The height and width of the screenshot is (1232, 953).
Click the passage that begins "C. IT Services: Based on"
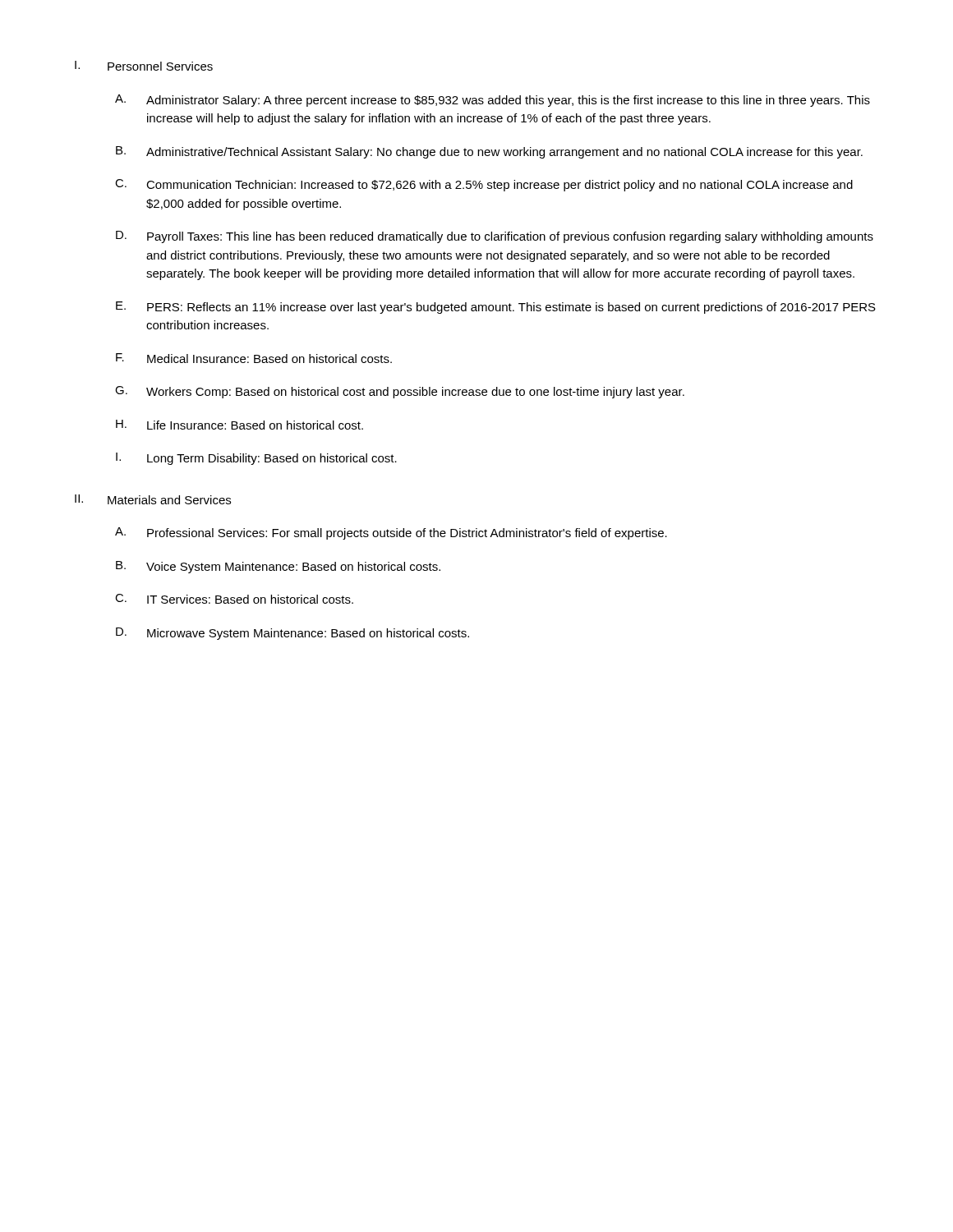235,600
